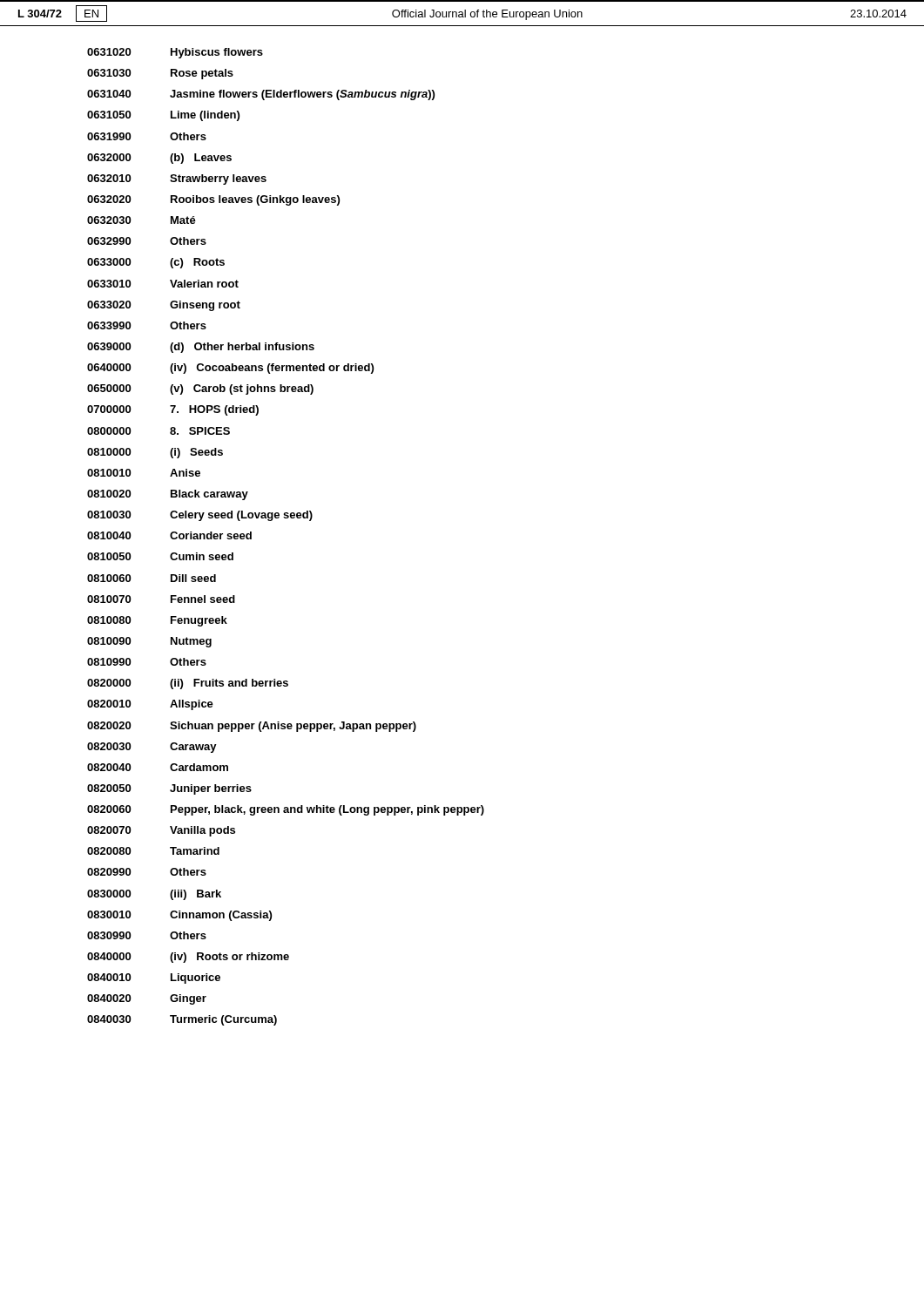Point to "0840030 Turmeric (Curcuma)"
The width and height of the screenshot is (924, 1307).
click(x=182, y=1020)
